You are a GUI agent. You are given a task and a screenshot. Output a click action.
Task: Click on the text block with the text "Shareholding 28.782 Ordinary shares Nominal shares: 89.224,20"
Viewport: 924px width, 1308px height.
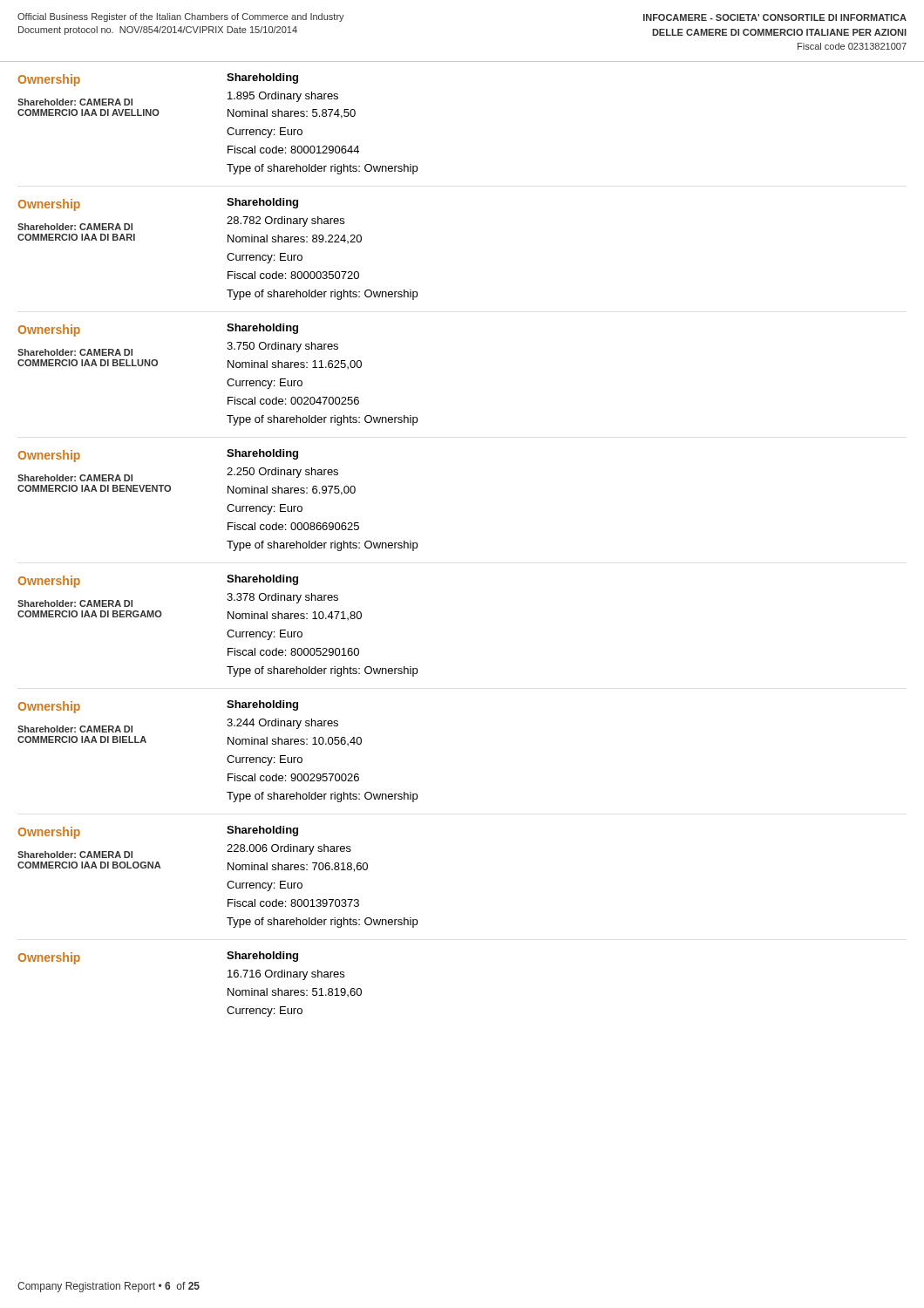tap(262, 203)
